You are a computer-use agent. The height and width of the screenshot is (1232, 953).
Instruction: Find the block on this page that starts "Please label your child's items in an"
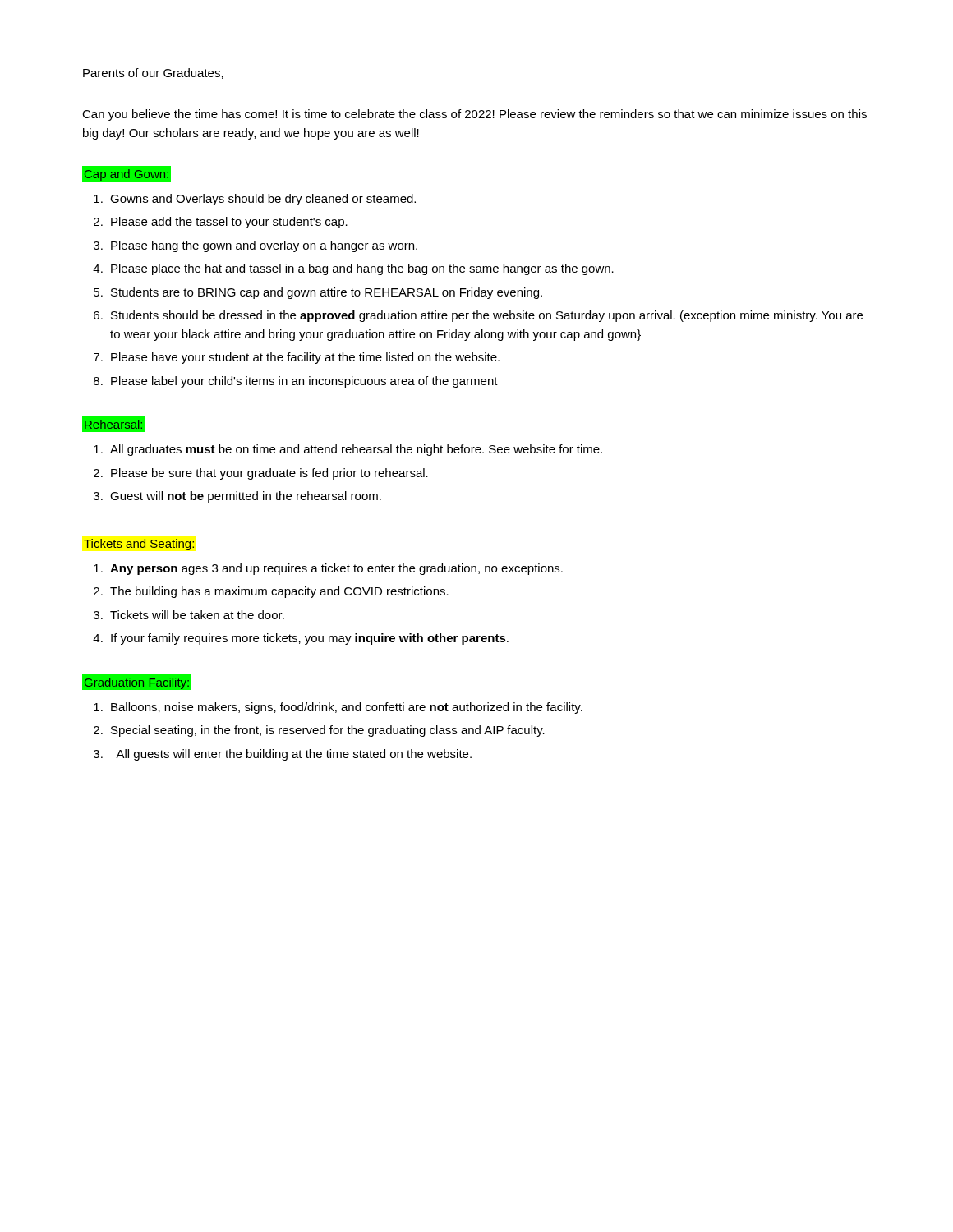point(304,380)
